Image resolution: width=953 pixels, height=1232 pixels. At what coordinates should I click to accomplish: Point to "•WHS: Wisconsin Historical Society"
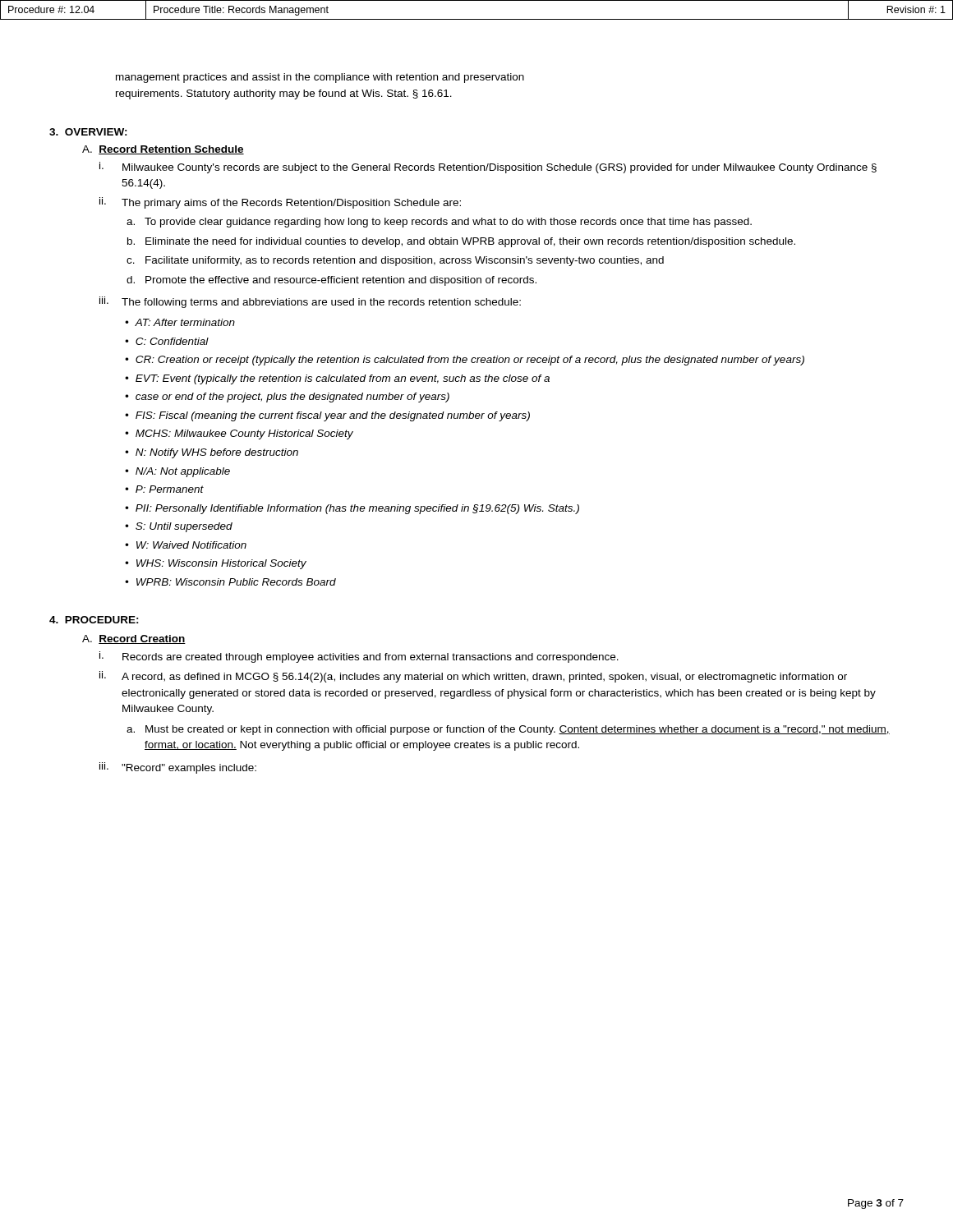[215, 564]
